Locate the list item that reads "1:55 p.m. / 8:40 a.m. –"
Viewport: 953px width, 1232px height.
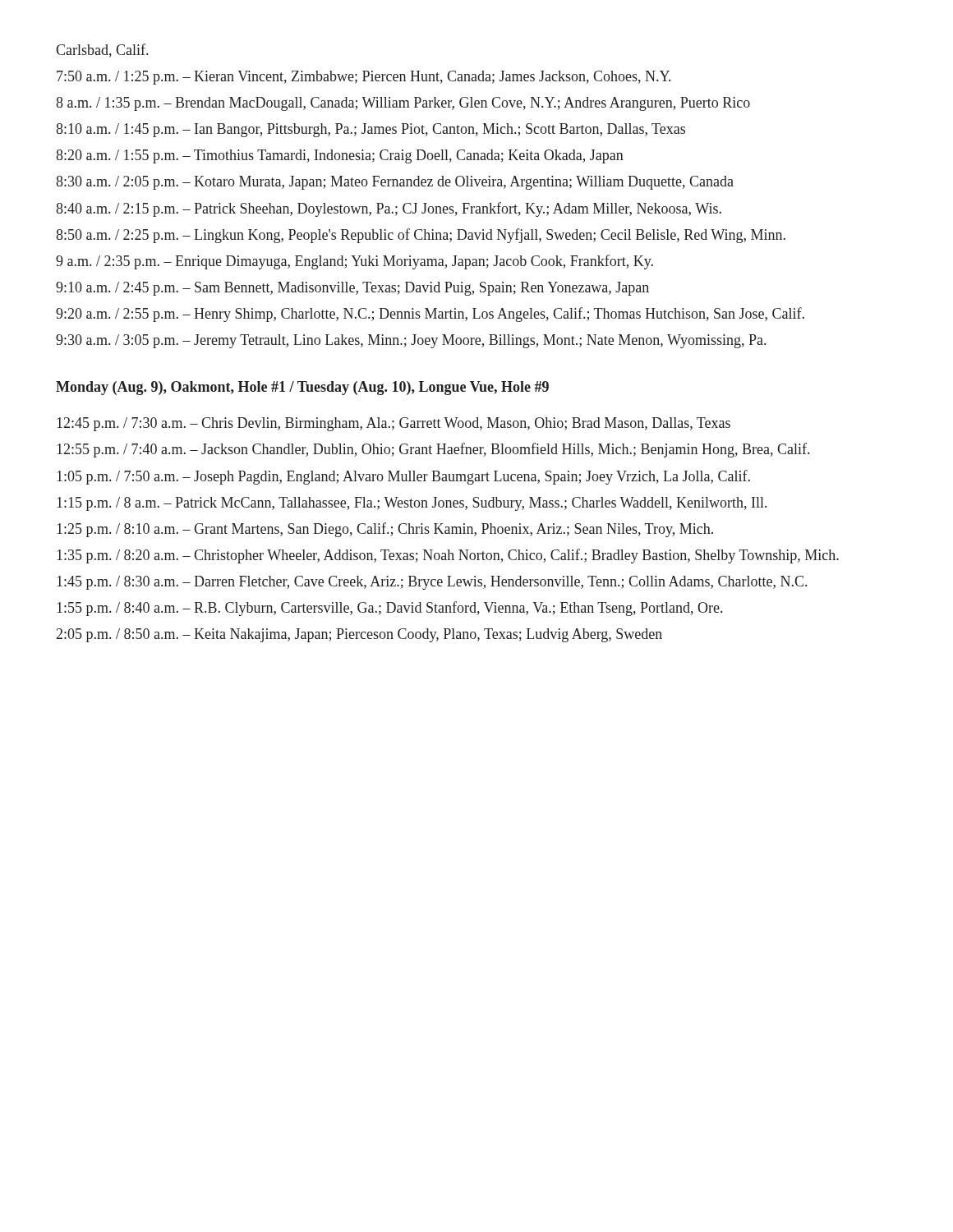(x=390, y=608)
